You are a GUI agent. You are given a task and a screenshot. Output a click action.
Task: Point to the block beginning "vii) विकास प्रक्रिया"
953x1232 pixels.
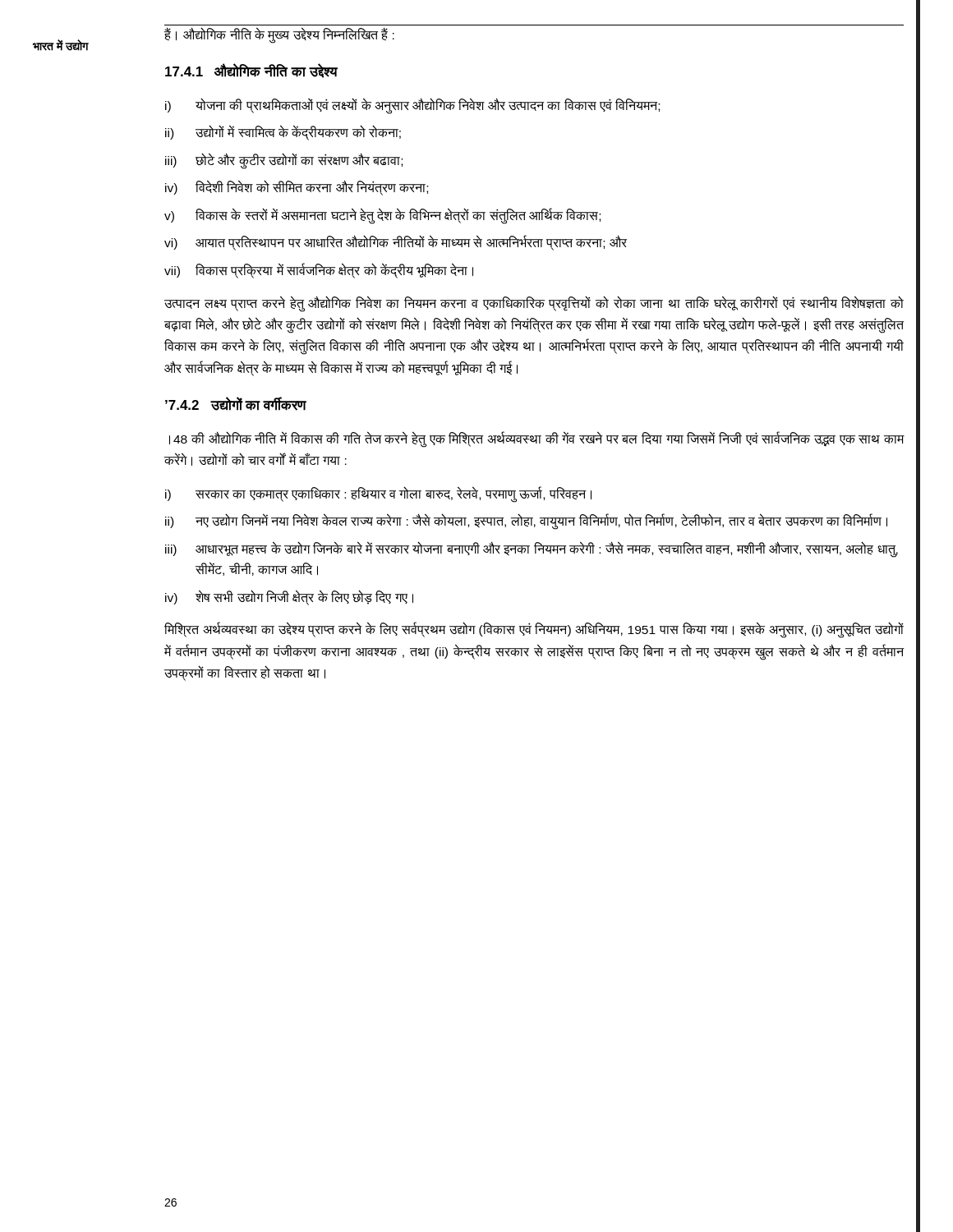point(319,271)
